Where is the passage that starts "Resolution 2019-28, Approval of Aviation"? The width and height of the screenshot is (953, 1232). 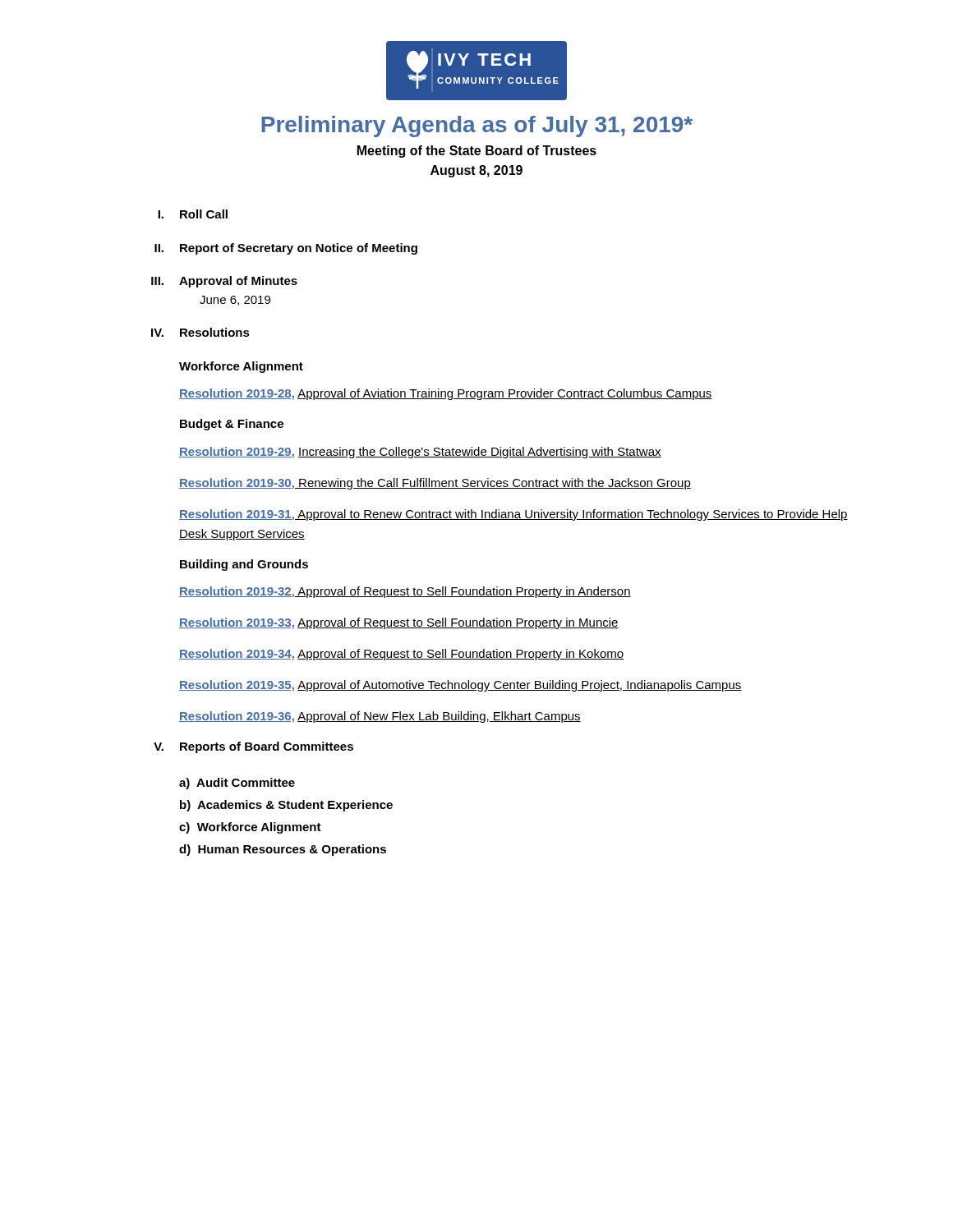(x=445, y=393)
